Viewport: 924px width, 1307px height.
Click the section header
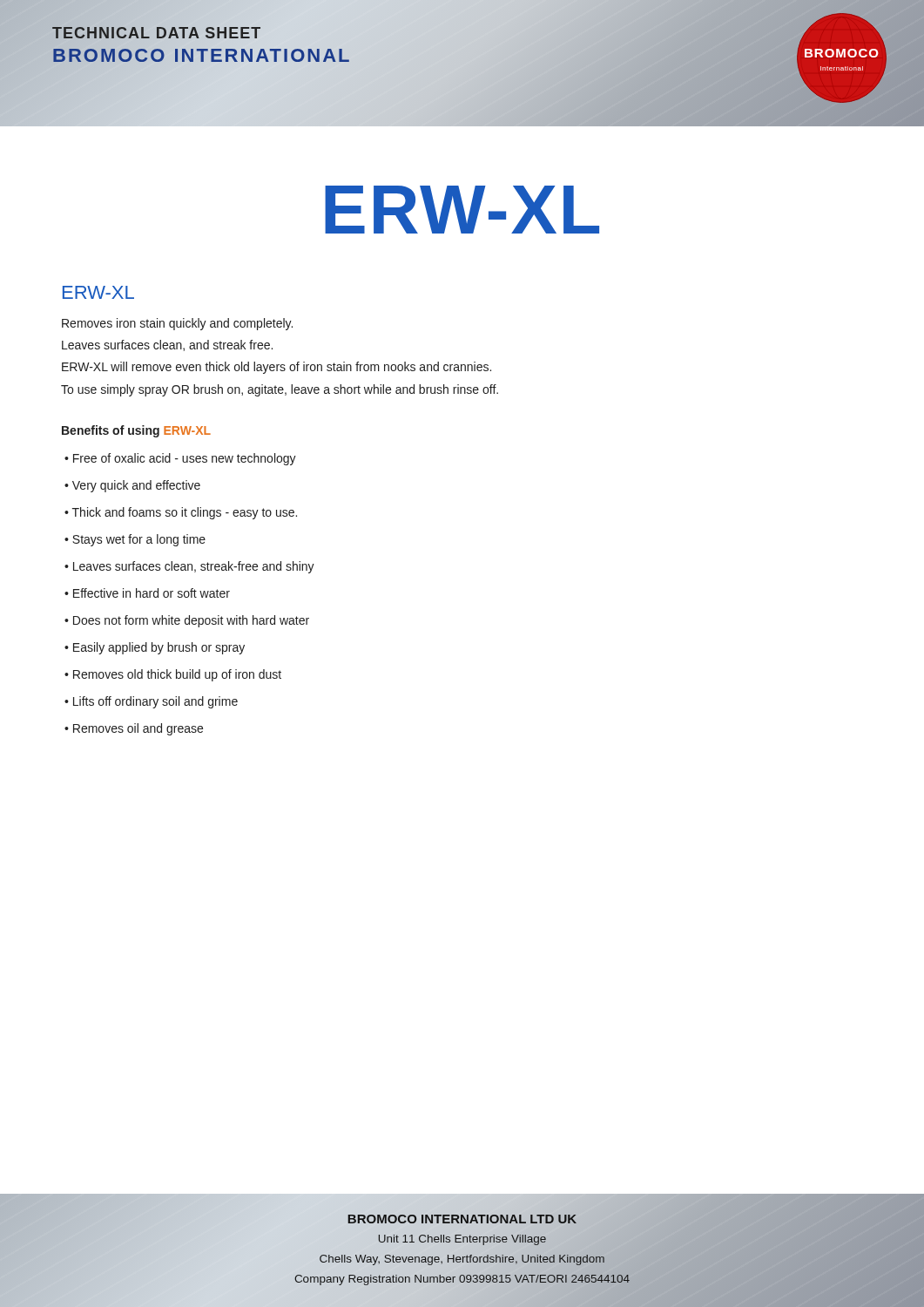click(x=98, y=292)
